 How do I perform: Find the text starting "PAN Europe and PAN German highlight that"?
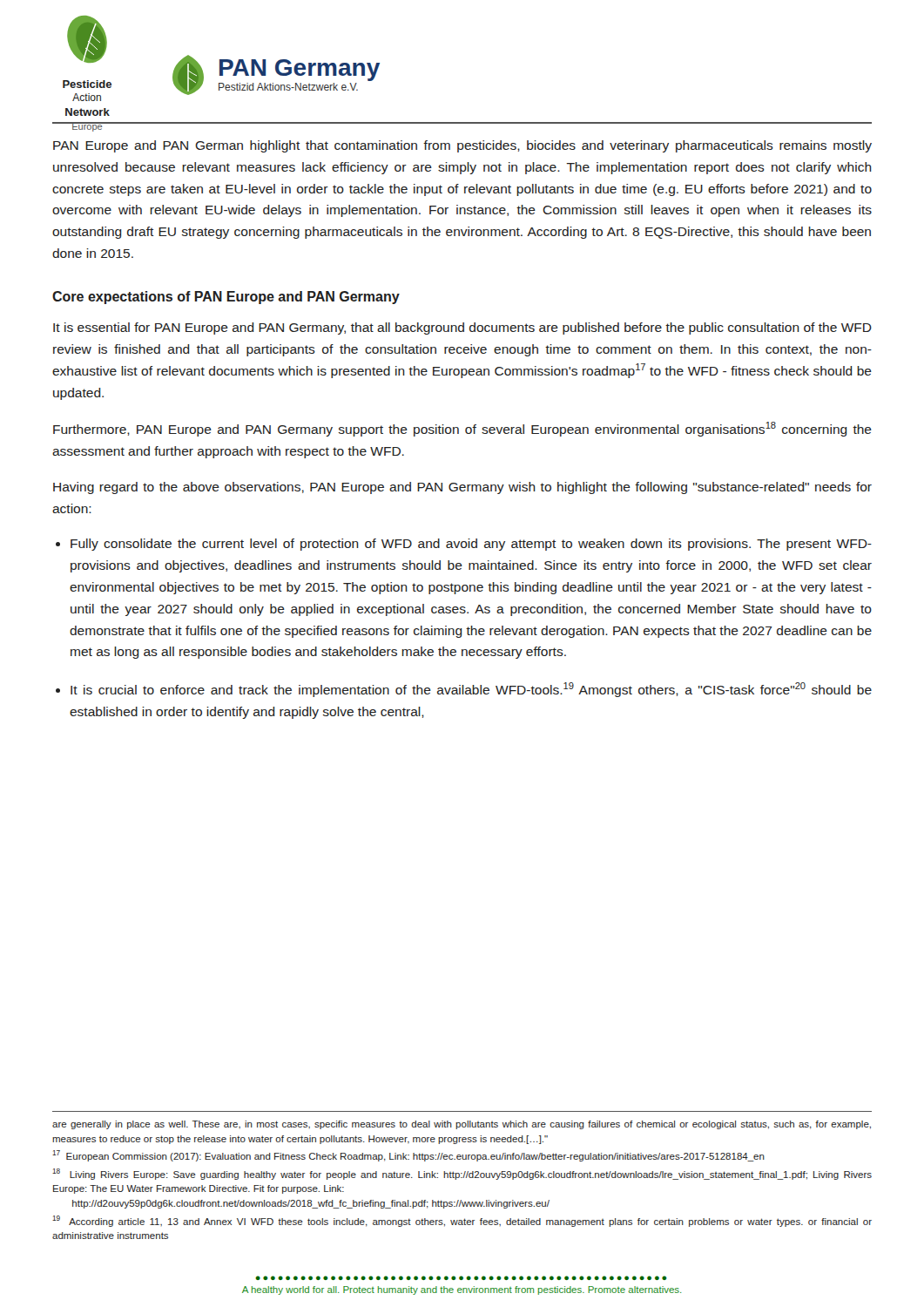462,199
